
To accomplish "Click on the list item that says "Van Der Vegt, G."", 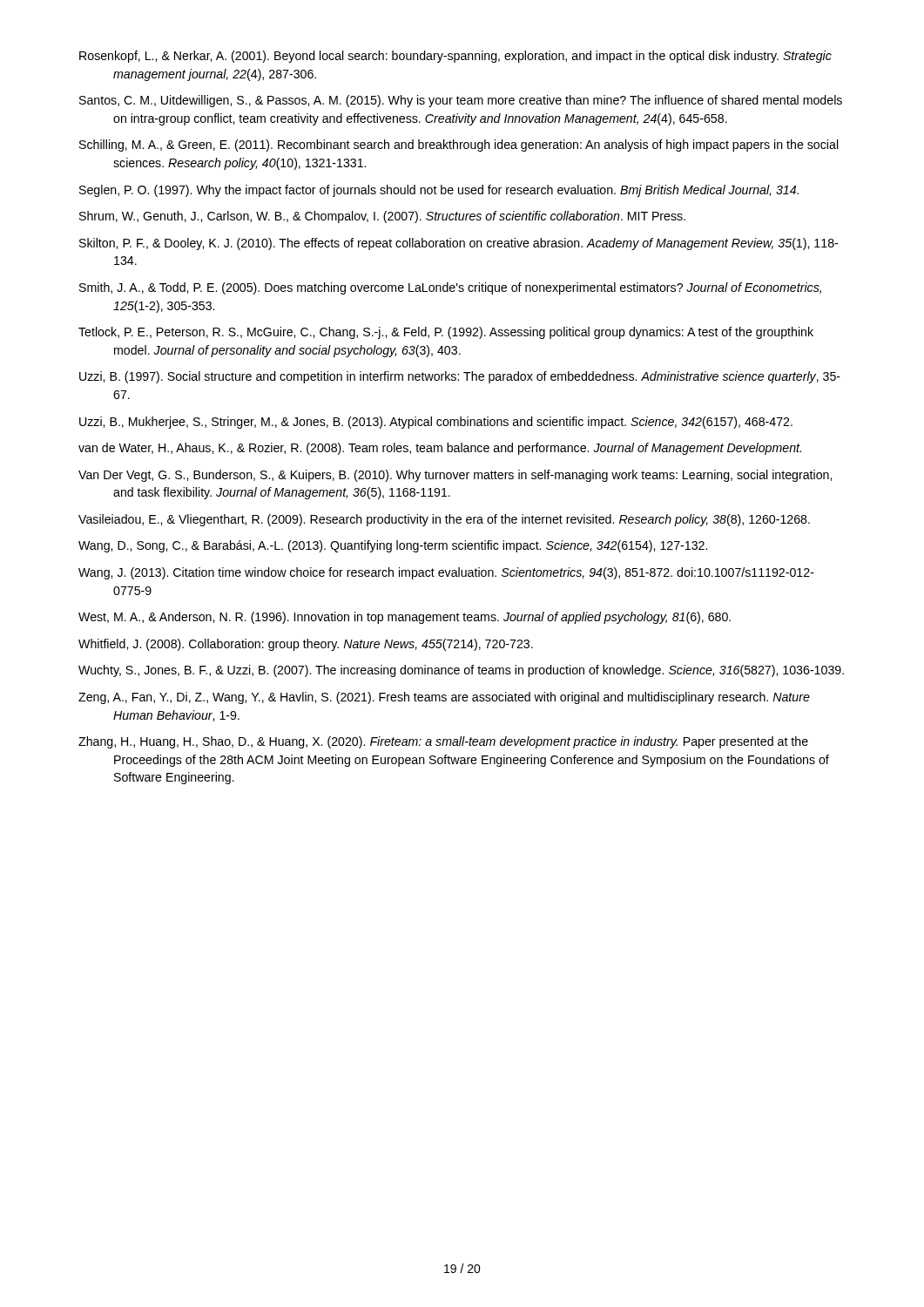I will tap(456, 484).
